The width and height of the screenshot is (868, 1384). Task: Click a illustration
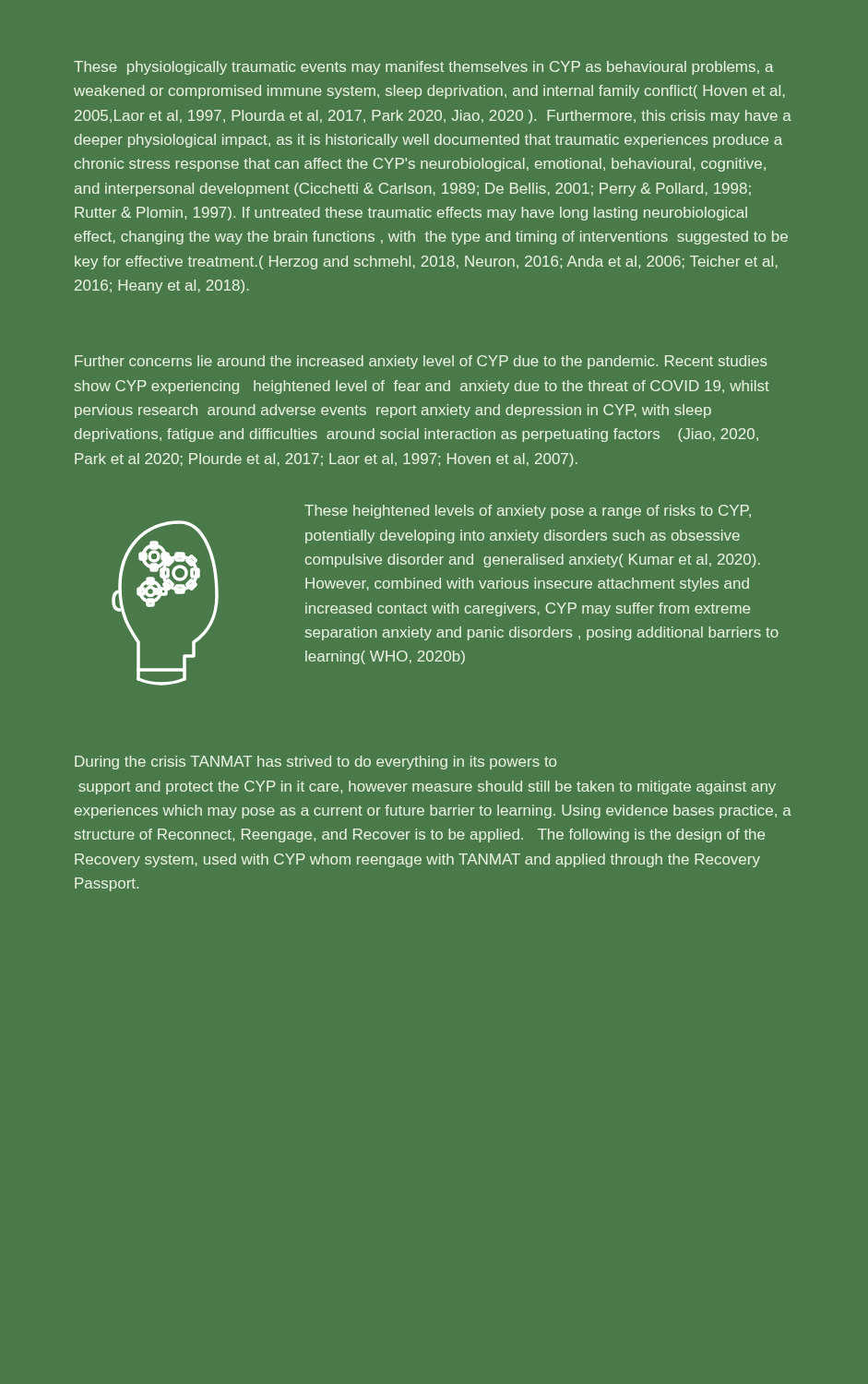tap(180, 607)
